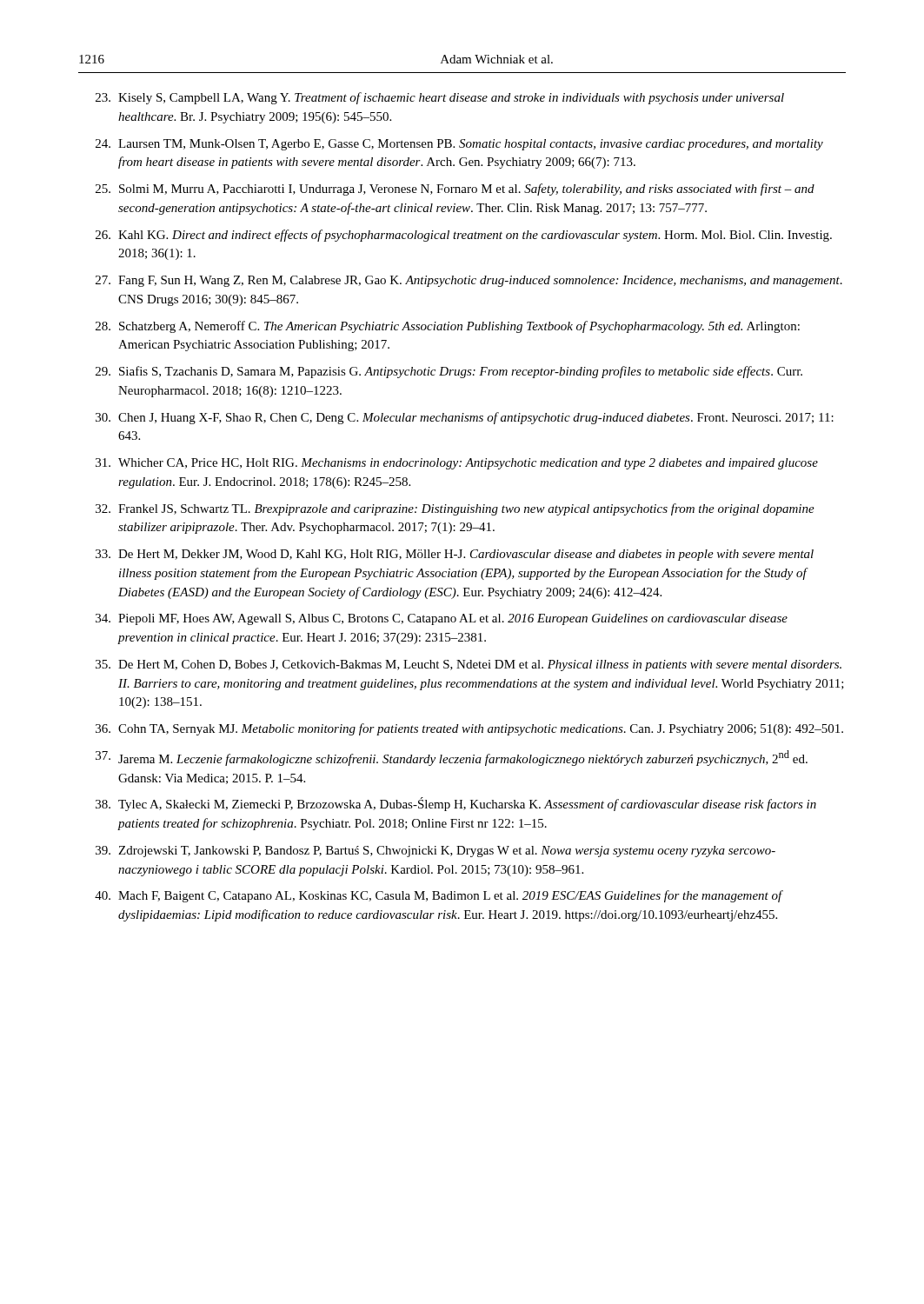Navigate to the block starting "40. Mach F, Baigent C, Catapano AL,"
Image resolution: width=924 pixels, height=1304 pixels.
click(462, 906)
